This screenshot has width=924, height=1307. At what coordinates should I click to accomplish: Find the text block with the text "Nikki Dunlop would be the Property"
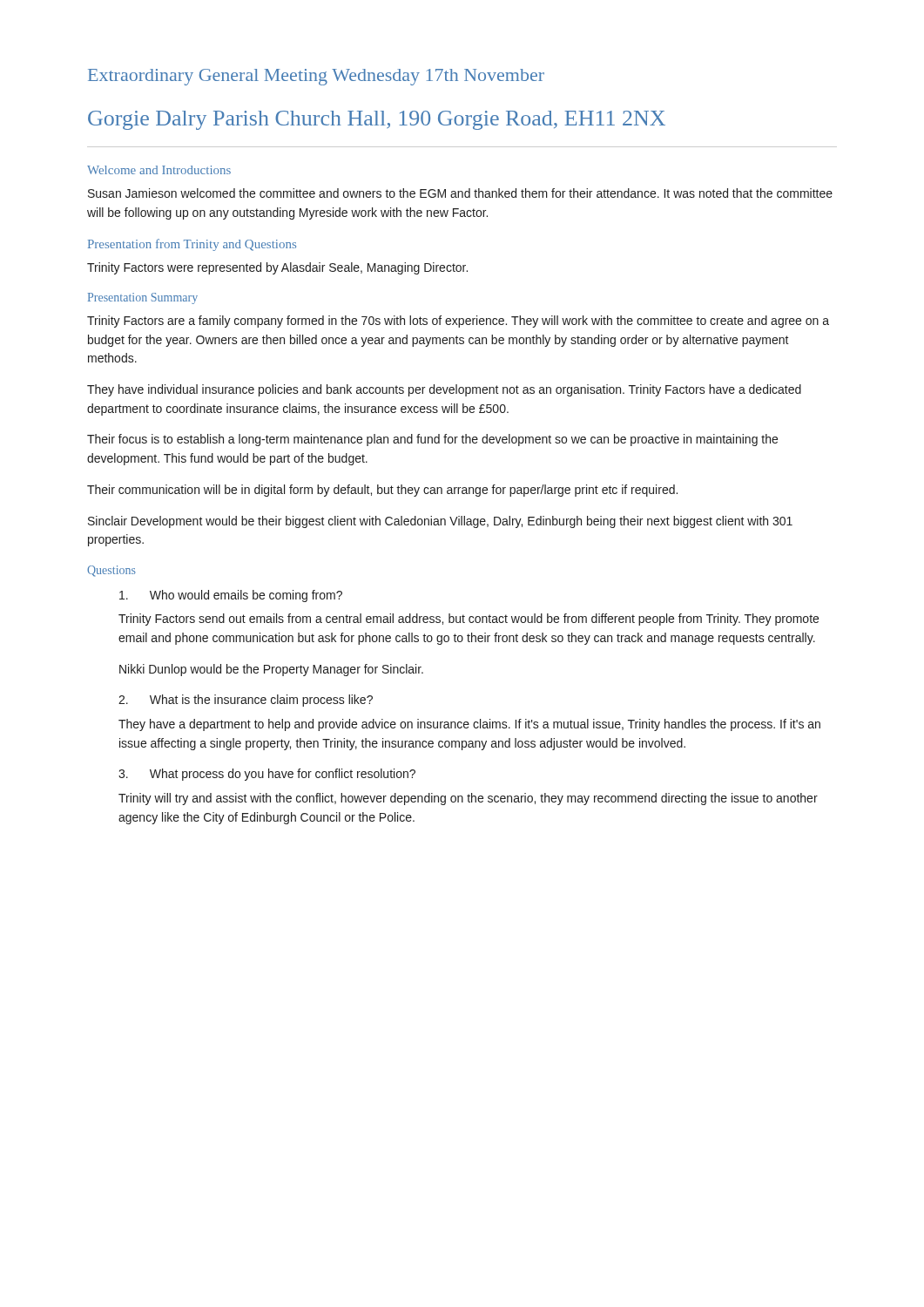pos(271,670)
